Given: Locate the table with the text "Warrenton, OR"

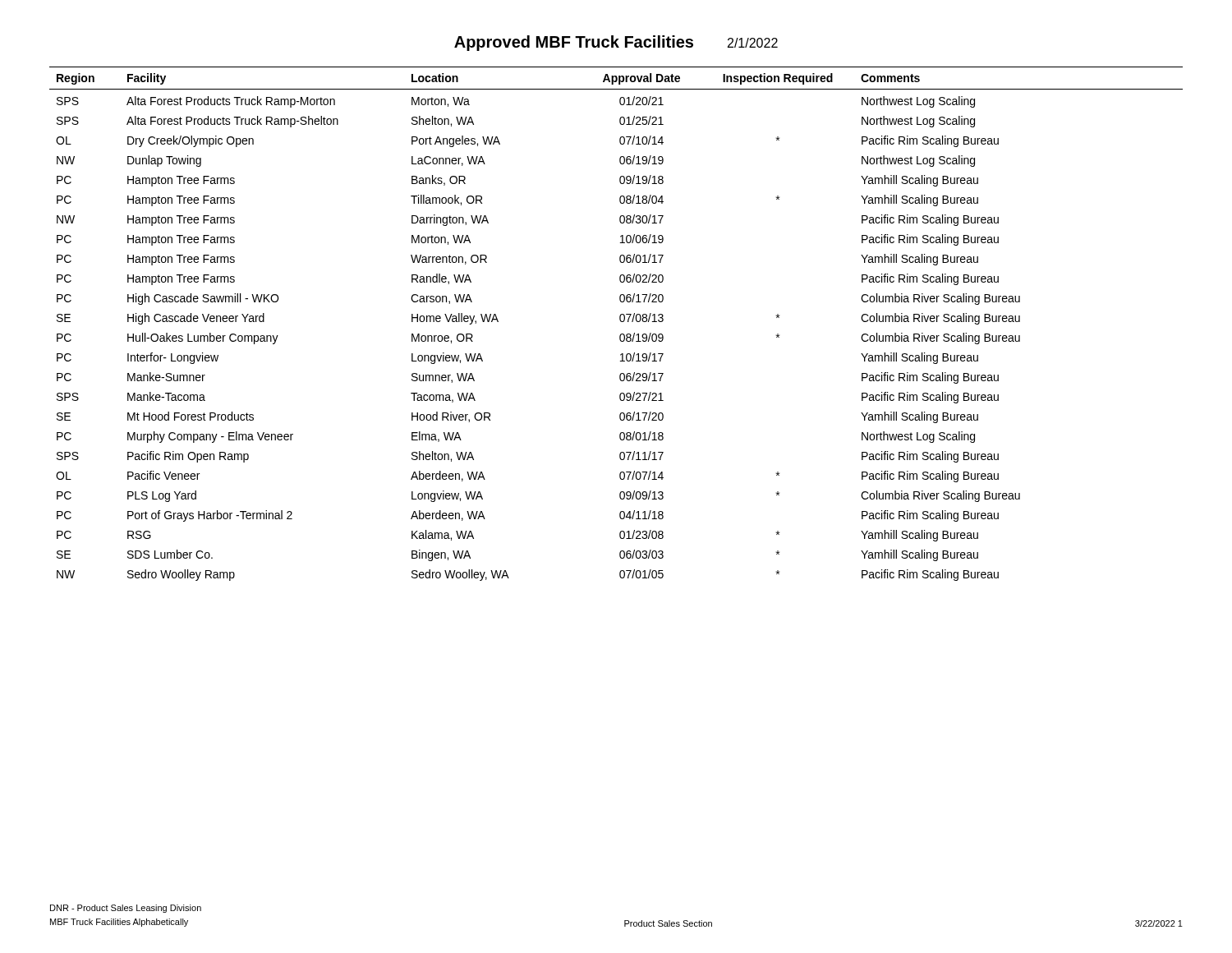Looking at the screenshot, I should click(x=616, y=325).
